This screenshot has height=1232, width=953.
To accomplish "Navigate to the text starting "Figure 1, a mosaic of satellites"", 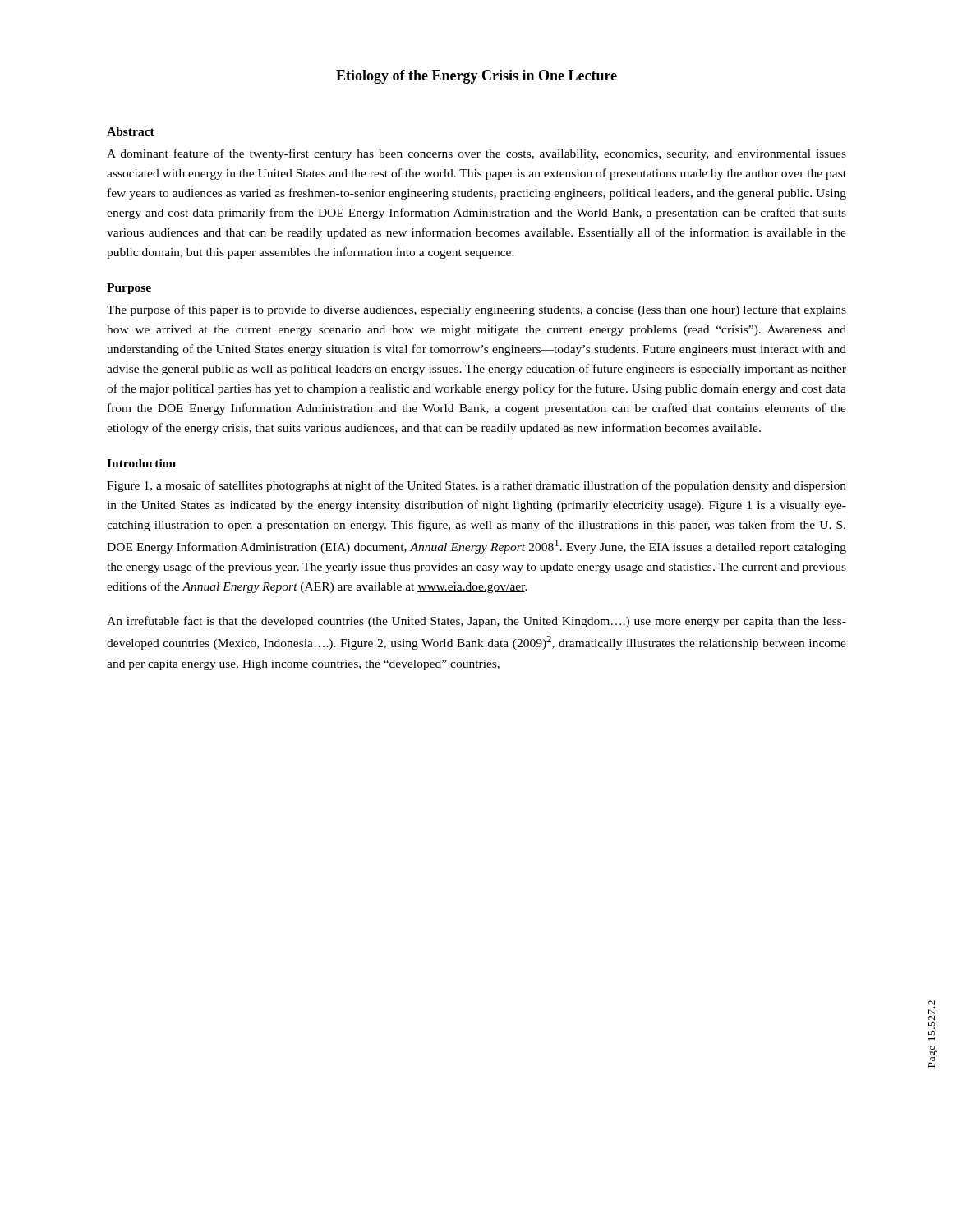I will 476,536.
